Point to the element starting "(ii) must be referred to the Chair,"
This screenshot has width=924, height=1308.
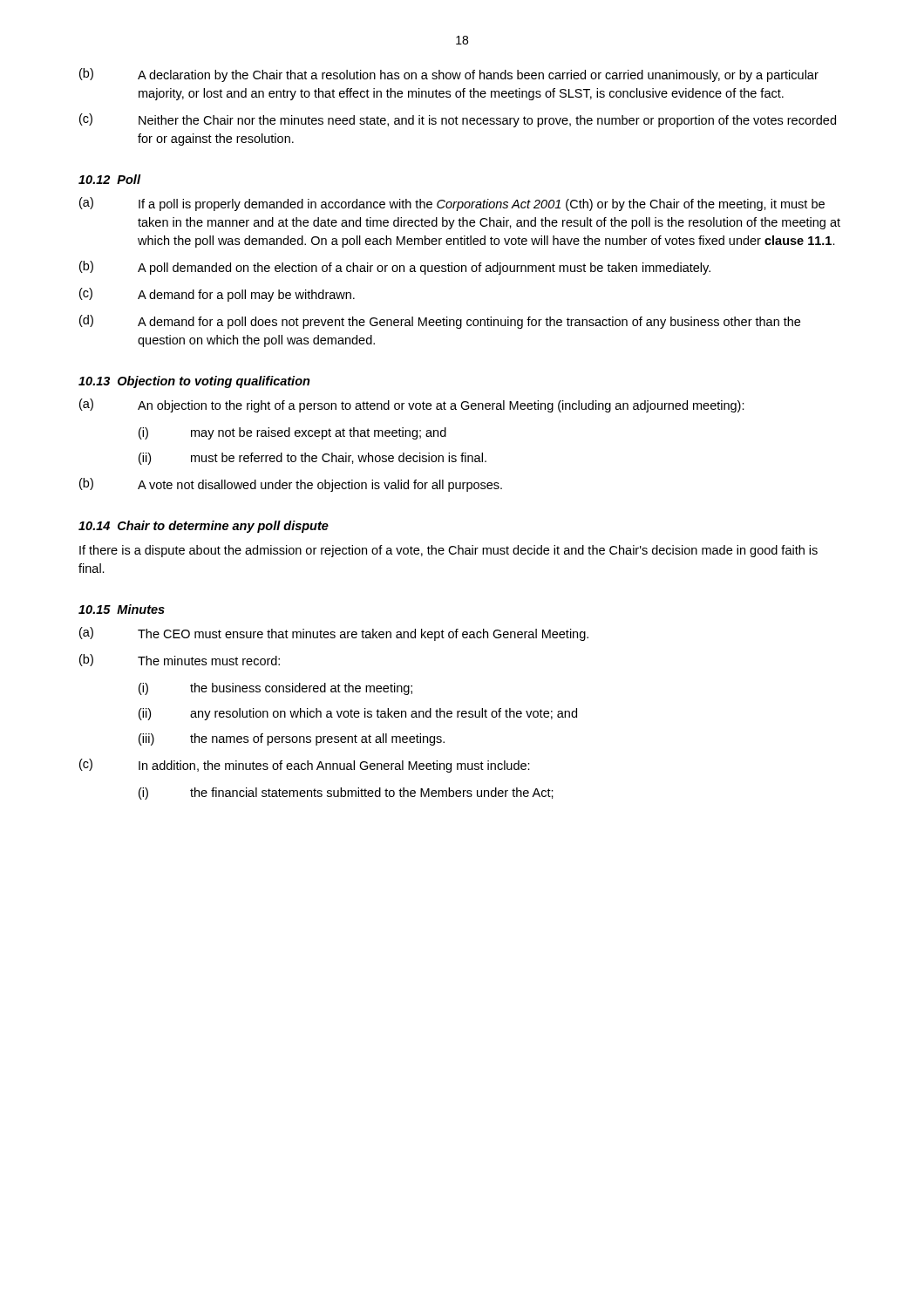(x=492, y=458)
